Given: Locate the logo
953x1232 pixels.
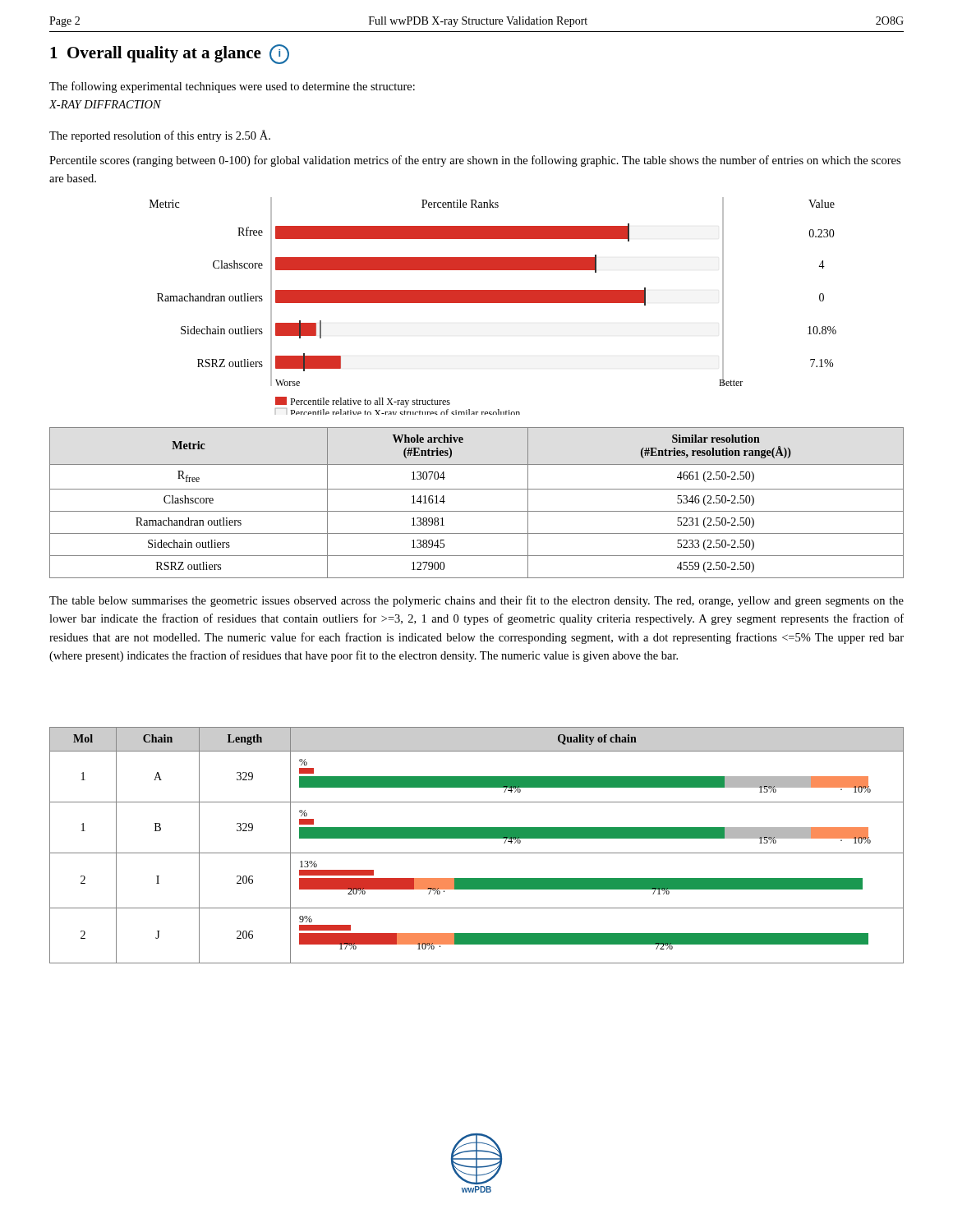Looking at the screenshot, I should [476, 1165].
